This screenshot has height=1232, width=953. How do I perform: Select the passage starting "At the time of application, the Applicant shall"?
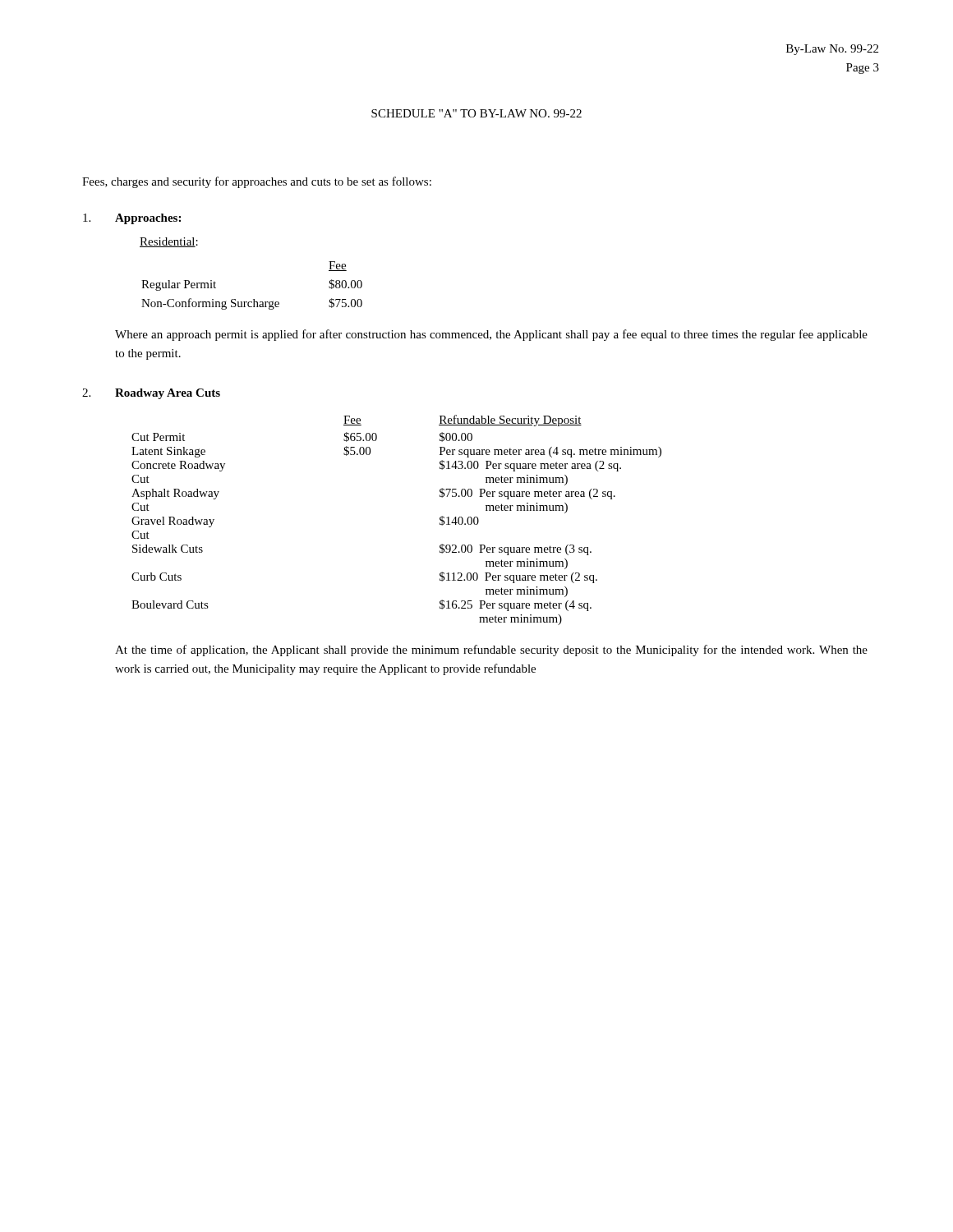pyautogui.click(x=491, y=659)
